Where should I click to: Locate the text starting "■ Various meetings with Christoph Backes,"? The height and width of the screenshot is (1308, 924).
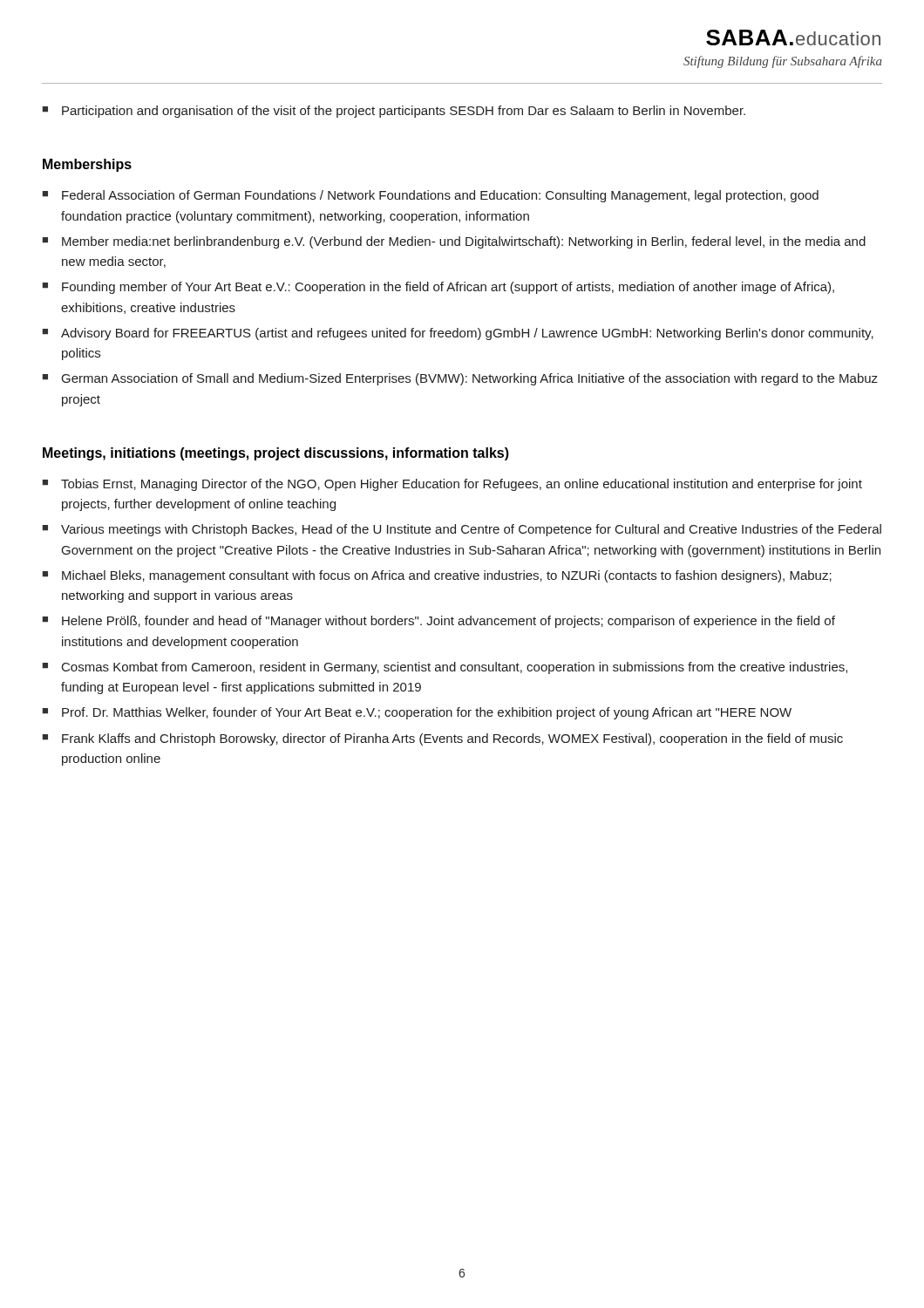click(462, 539)
